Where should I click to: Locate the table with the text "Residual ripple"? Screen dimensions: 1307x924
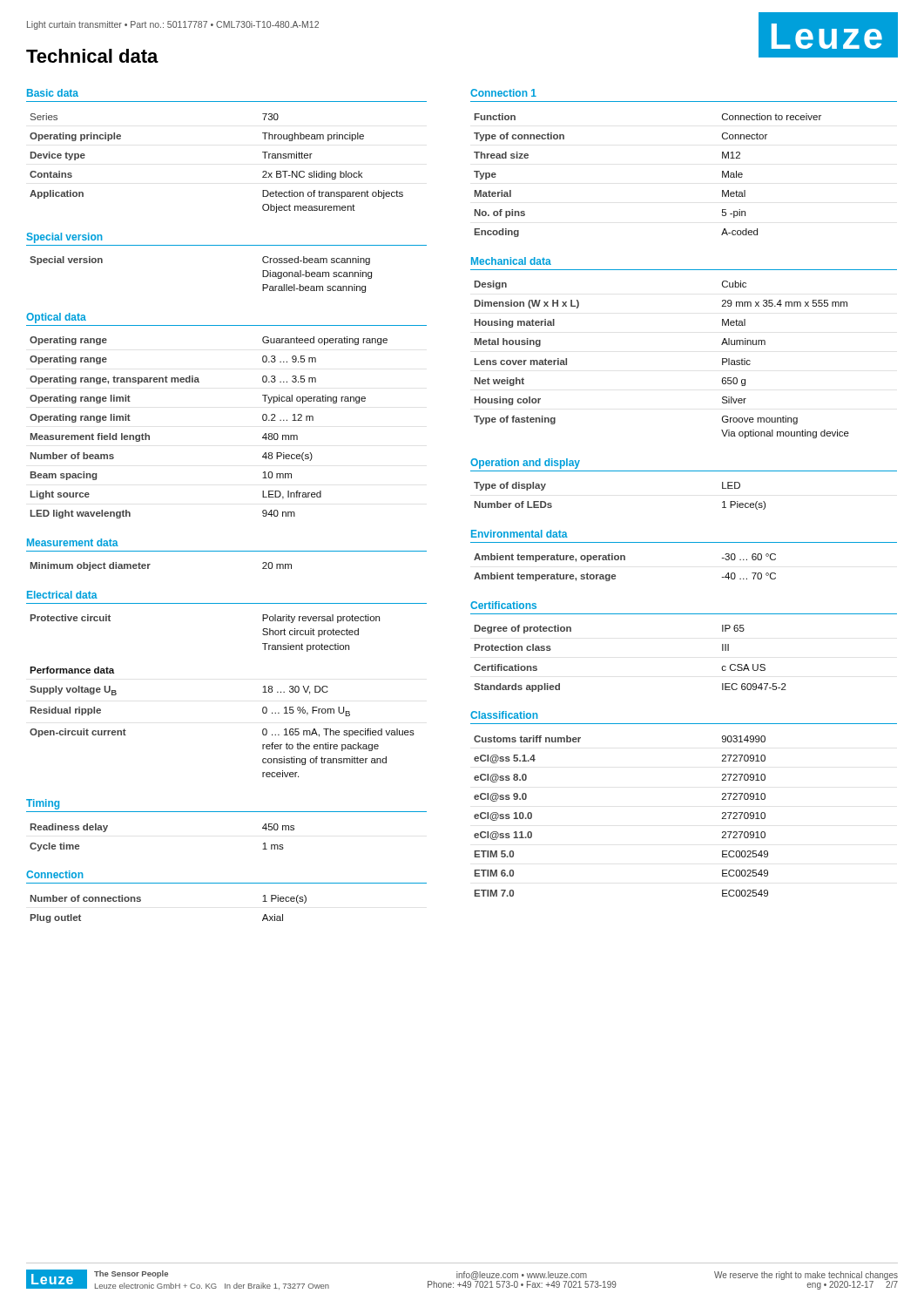(226, 722)
